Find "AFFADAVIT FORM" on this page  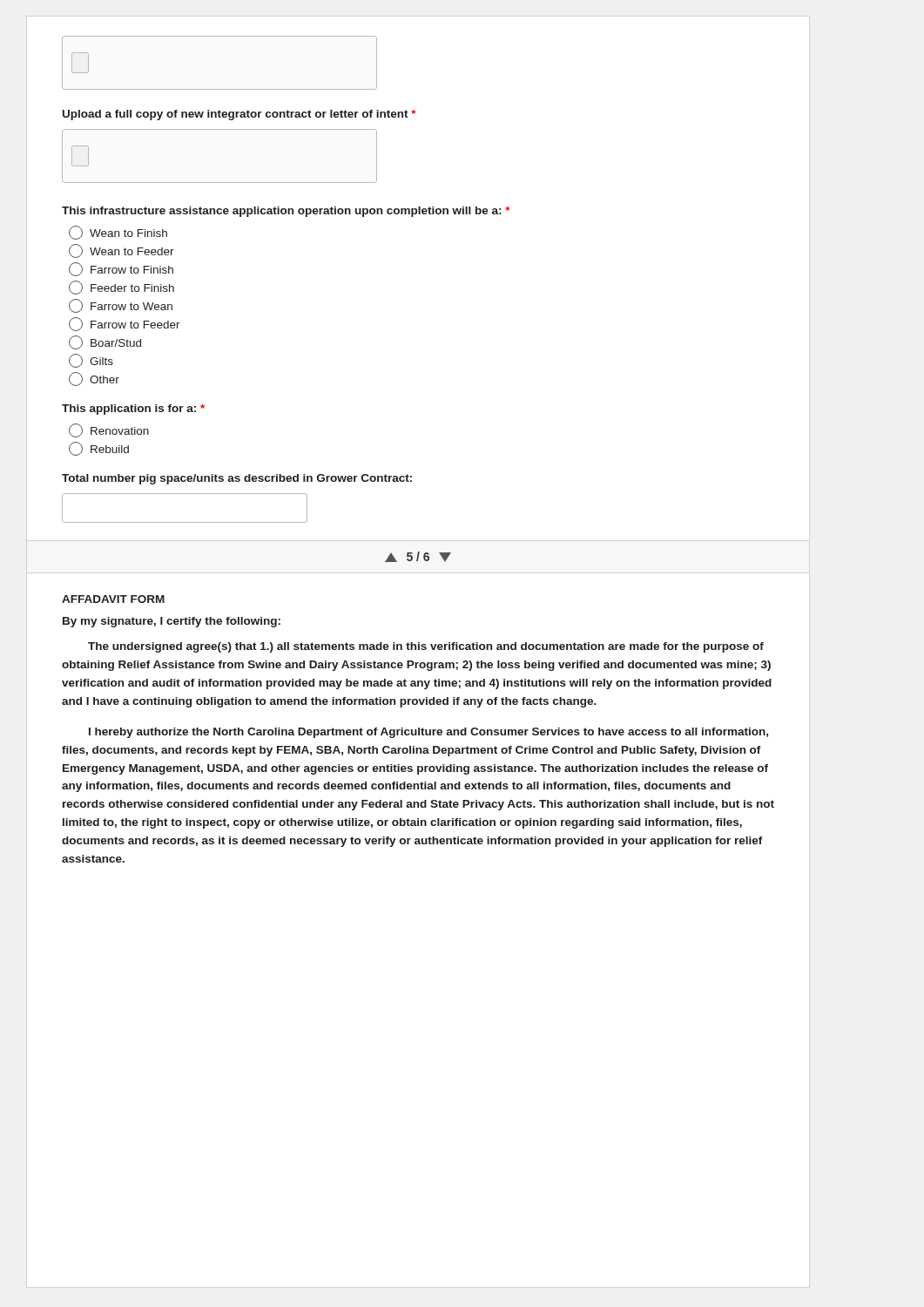113,599
